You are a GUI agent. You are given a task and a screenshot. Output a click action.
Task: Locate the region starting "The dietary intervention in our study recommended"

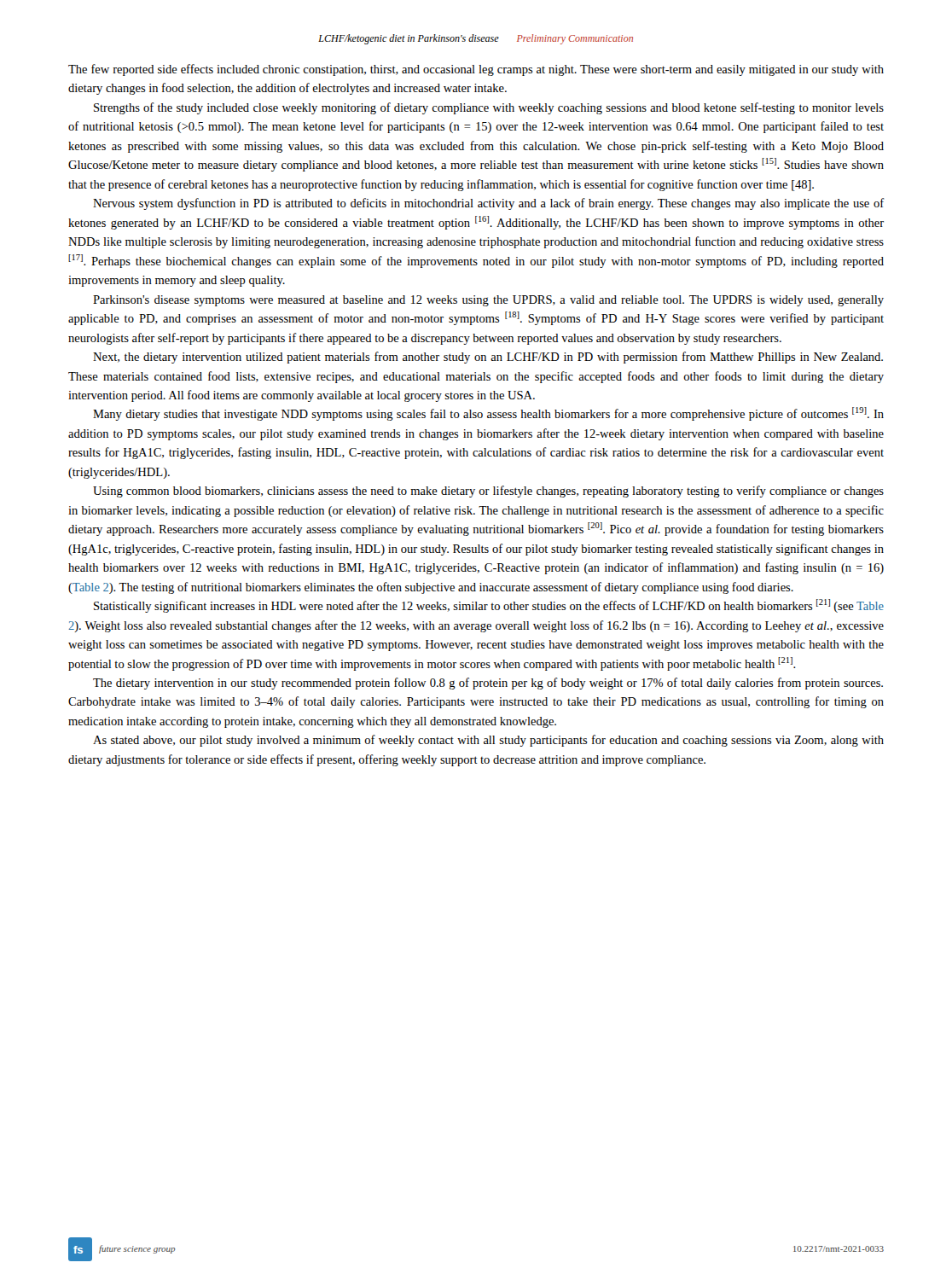476,702
